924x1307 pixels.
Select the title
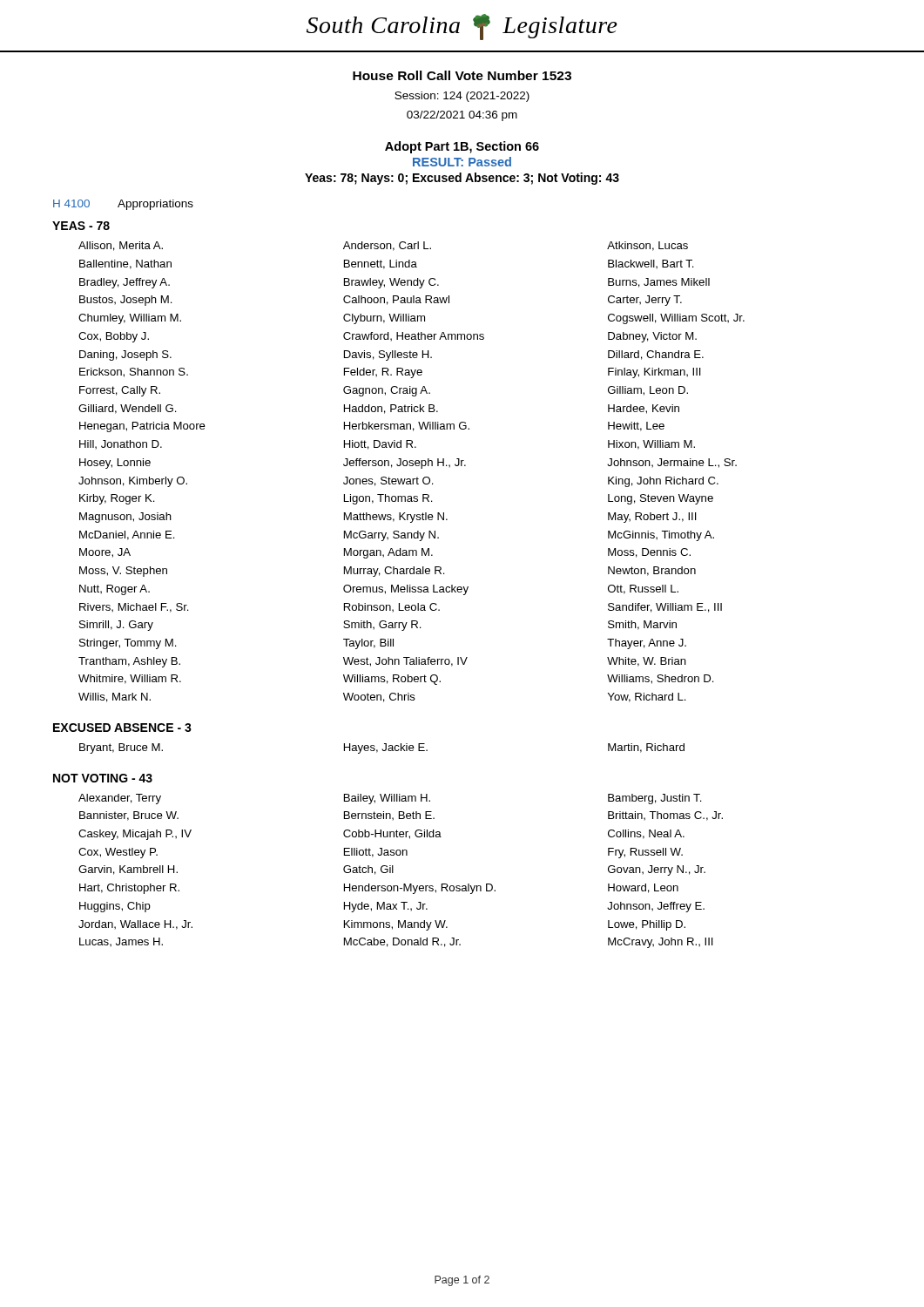[462, 75]
